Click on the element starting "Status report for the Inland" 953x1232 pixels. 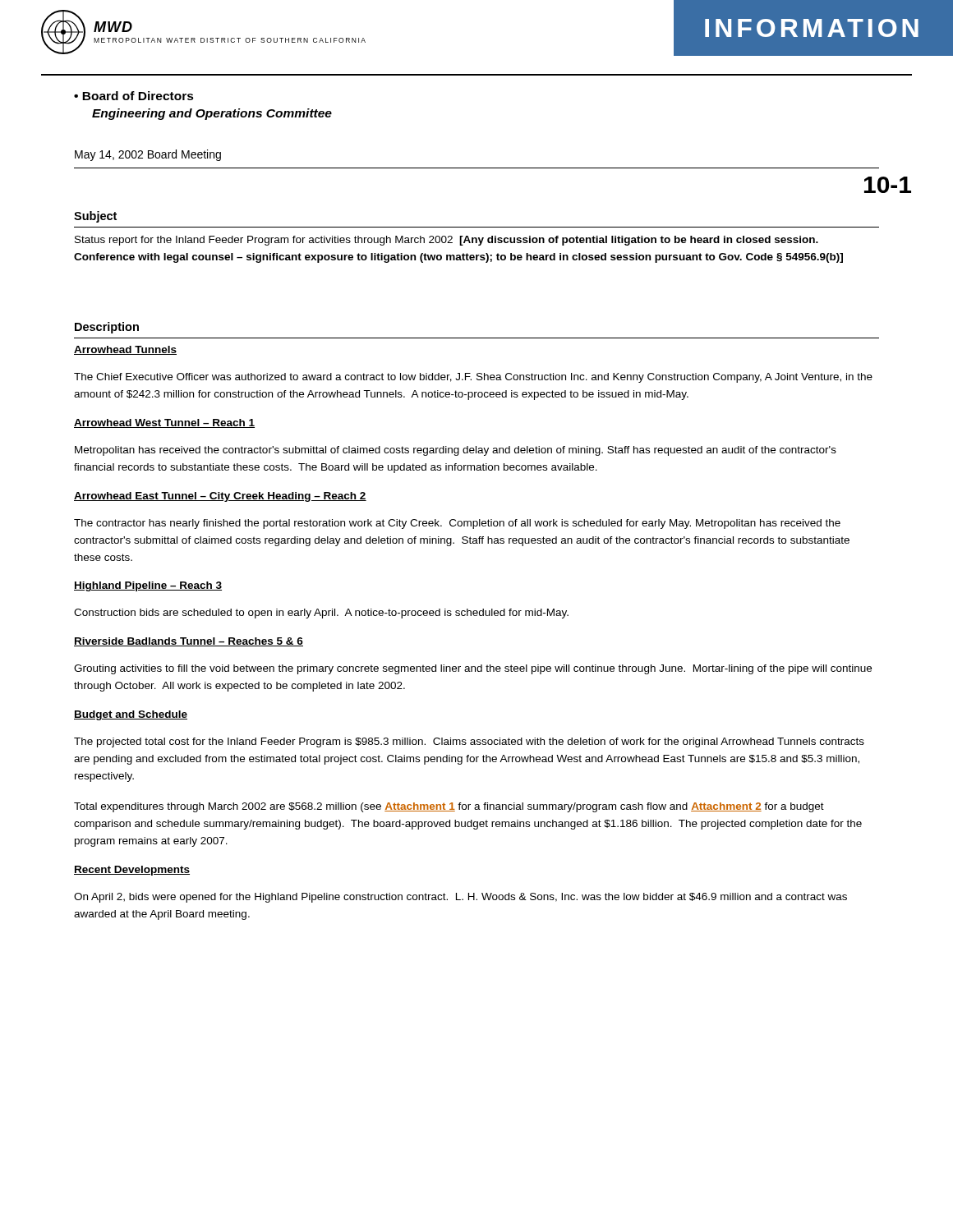[x=459, y=248]
